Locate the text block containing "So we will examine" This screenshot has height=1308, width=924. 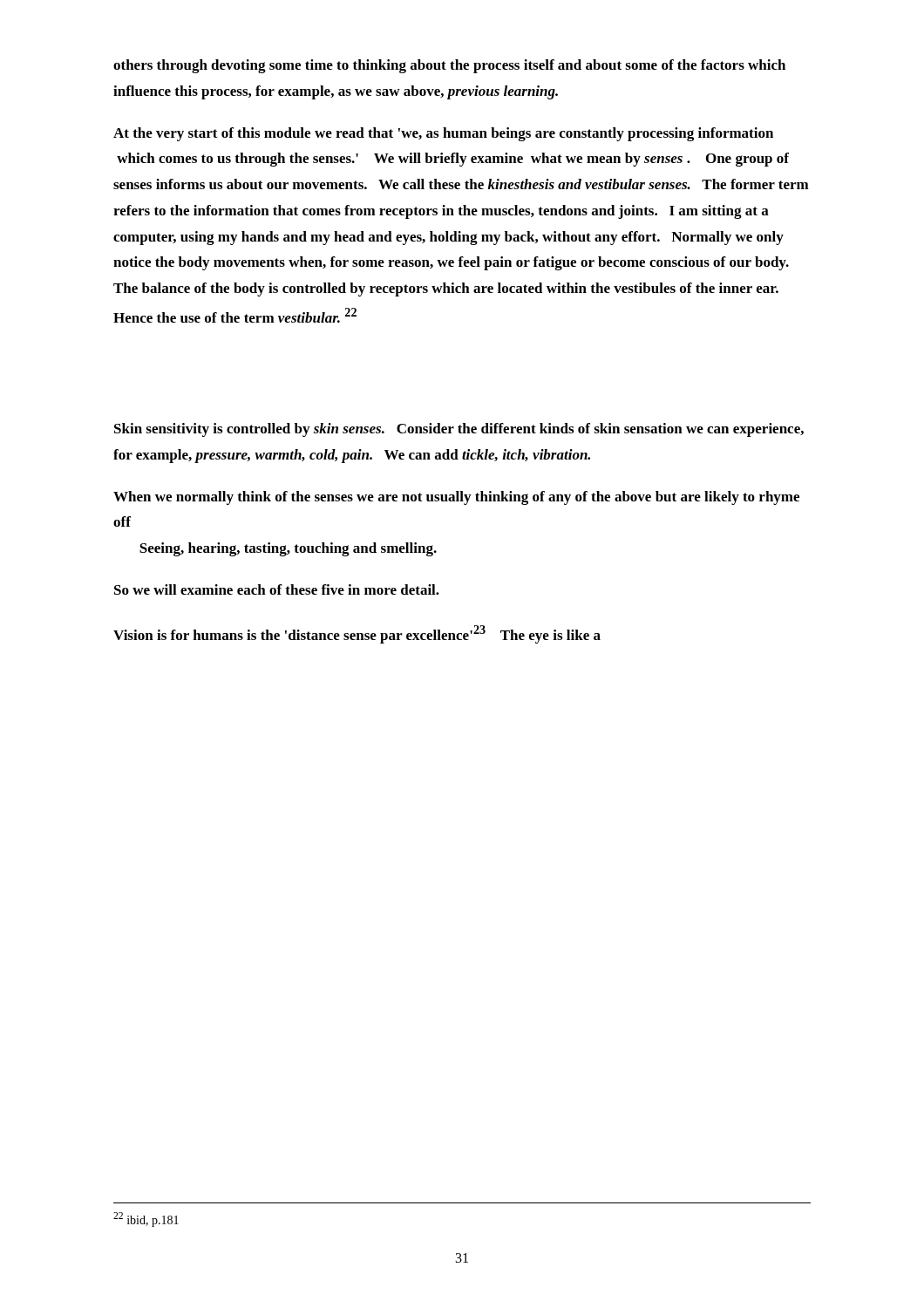[276, 590]
